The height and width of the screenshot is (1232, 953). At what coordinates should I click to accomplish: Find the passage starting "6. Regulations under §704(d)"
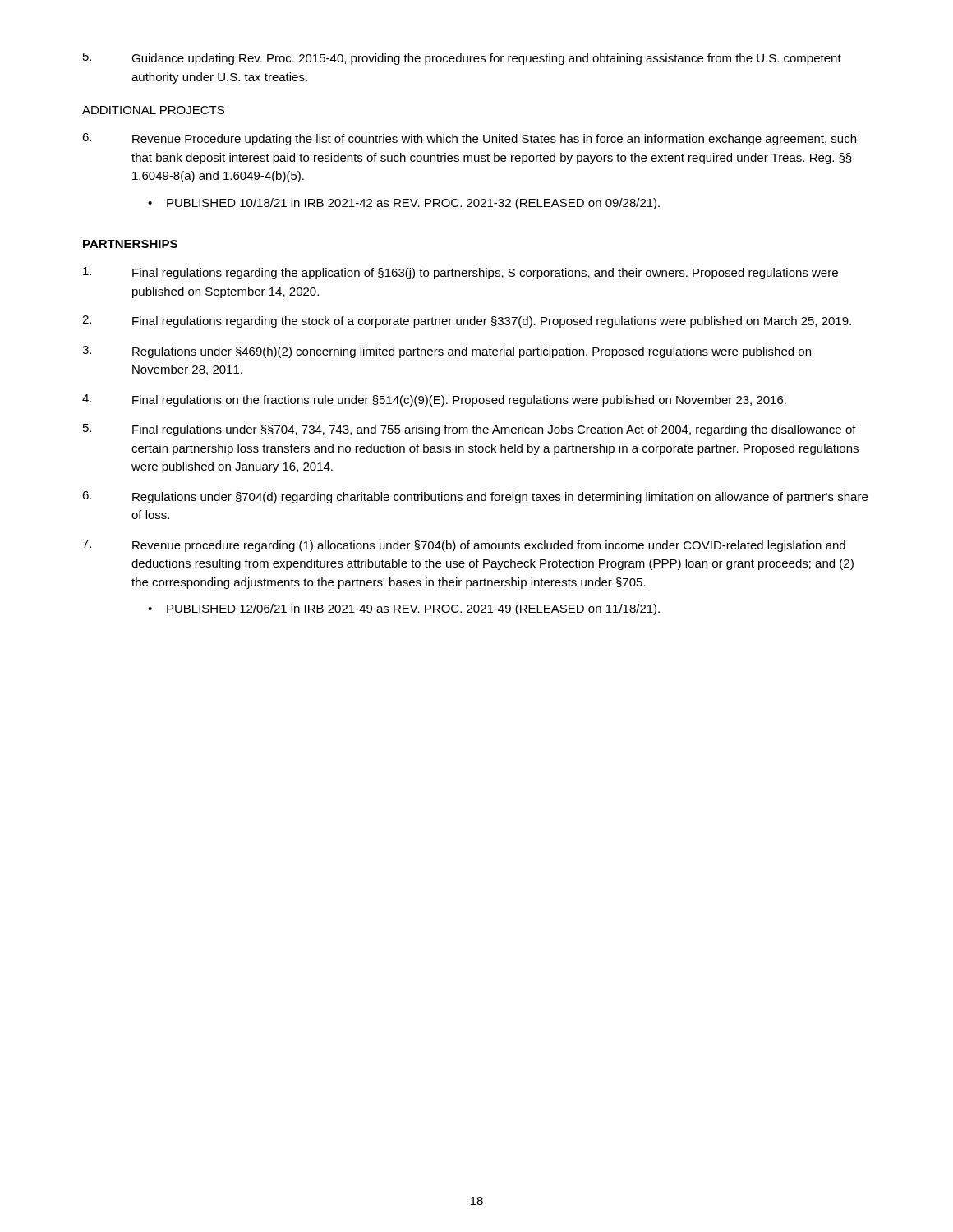[476, 506]
